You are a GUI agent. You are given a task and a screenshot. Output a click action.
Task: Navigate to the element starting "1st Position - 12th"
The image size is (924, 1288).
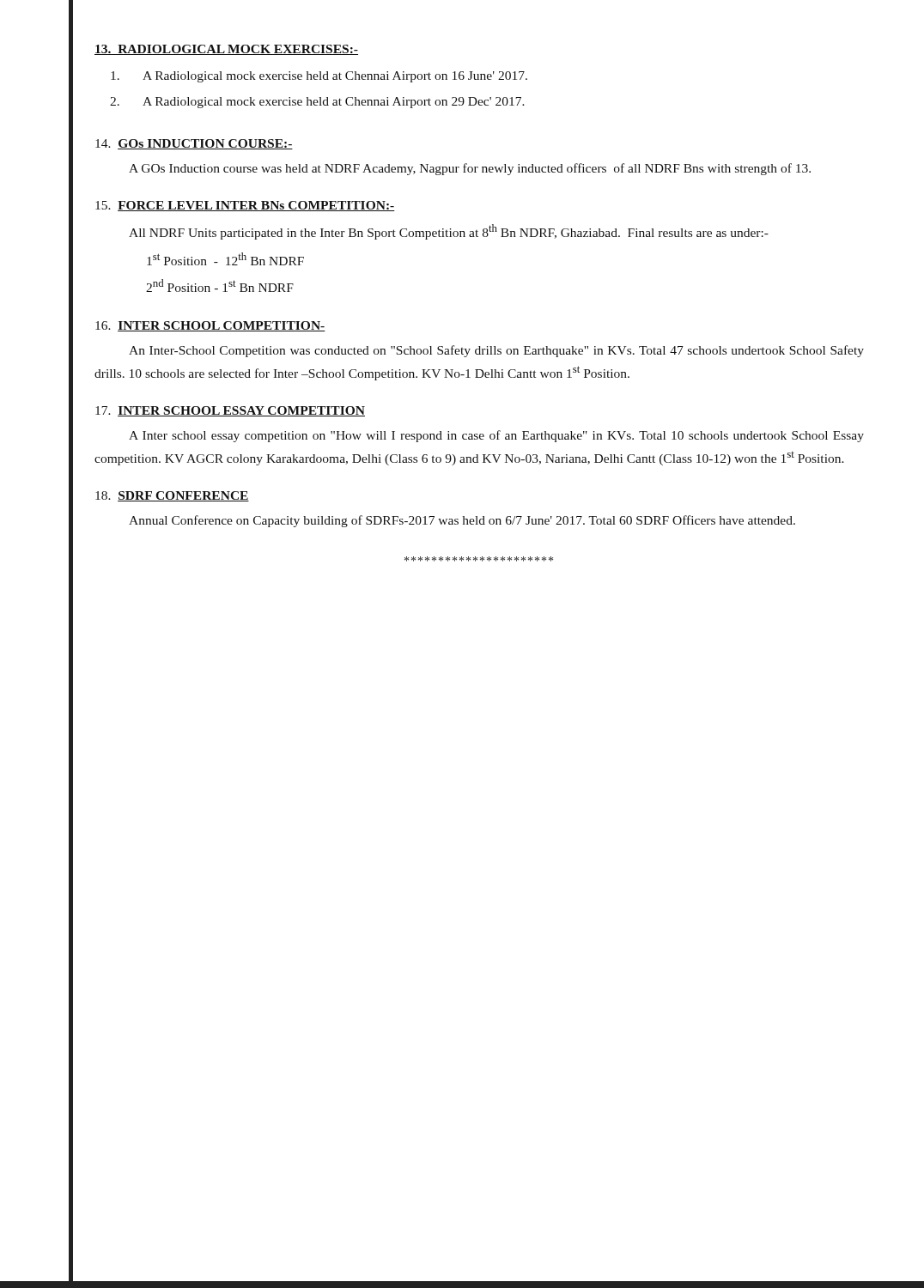(x=225, y=259)
